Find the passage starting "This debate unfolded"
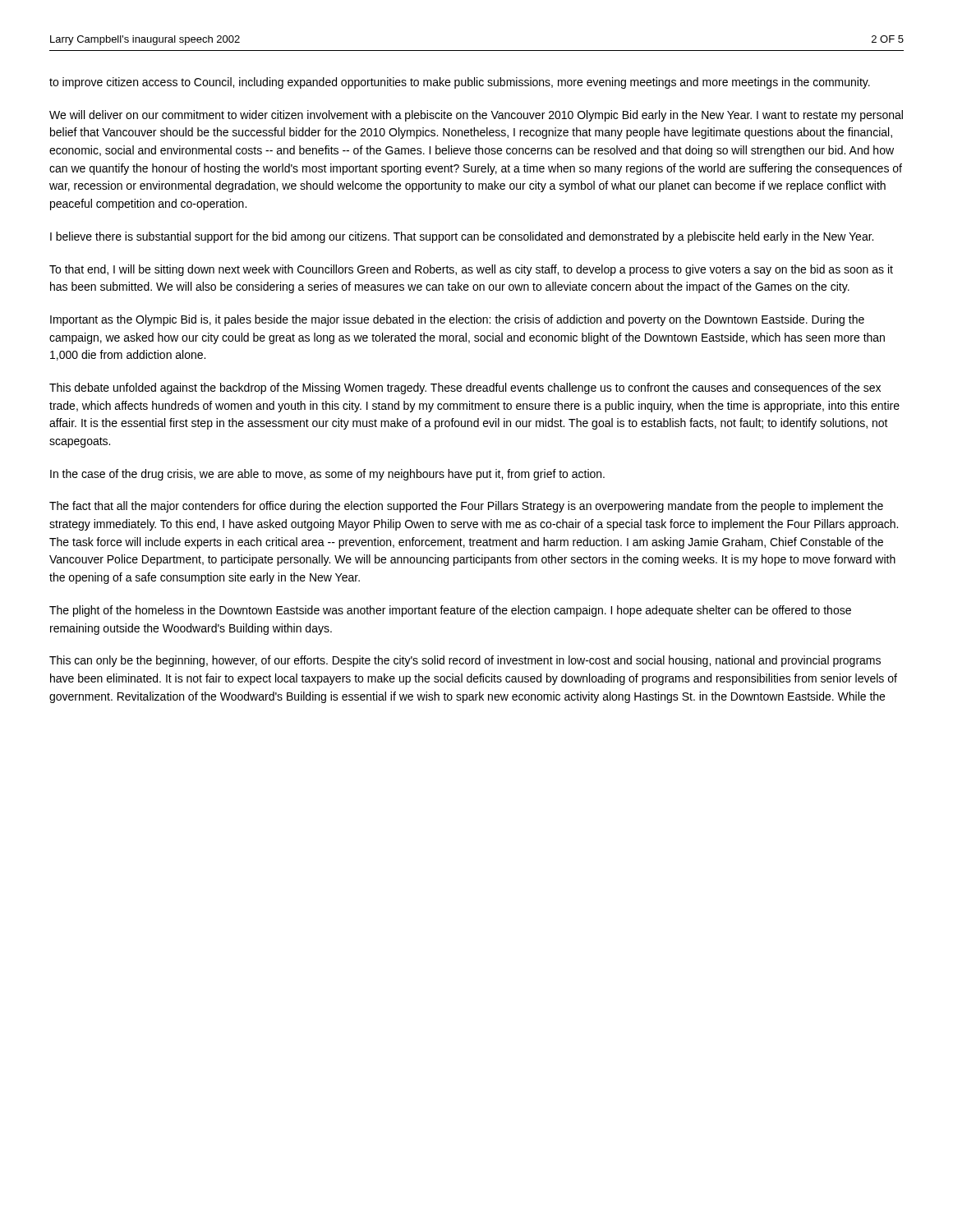 [474, 414]
